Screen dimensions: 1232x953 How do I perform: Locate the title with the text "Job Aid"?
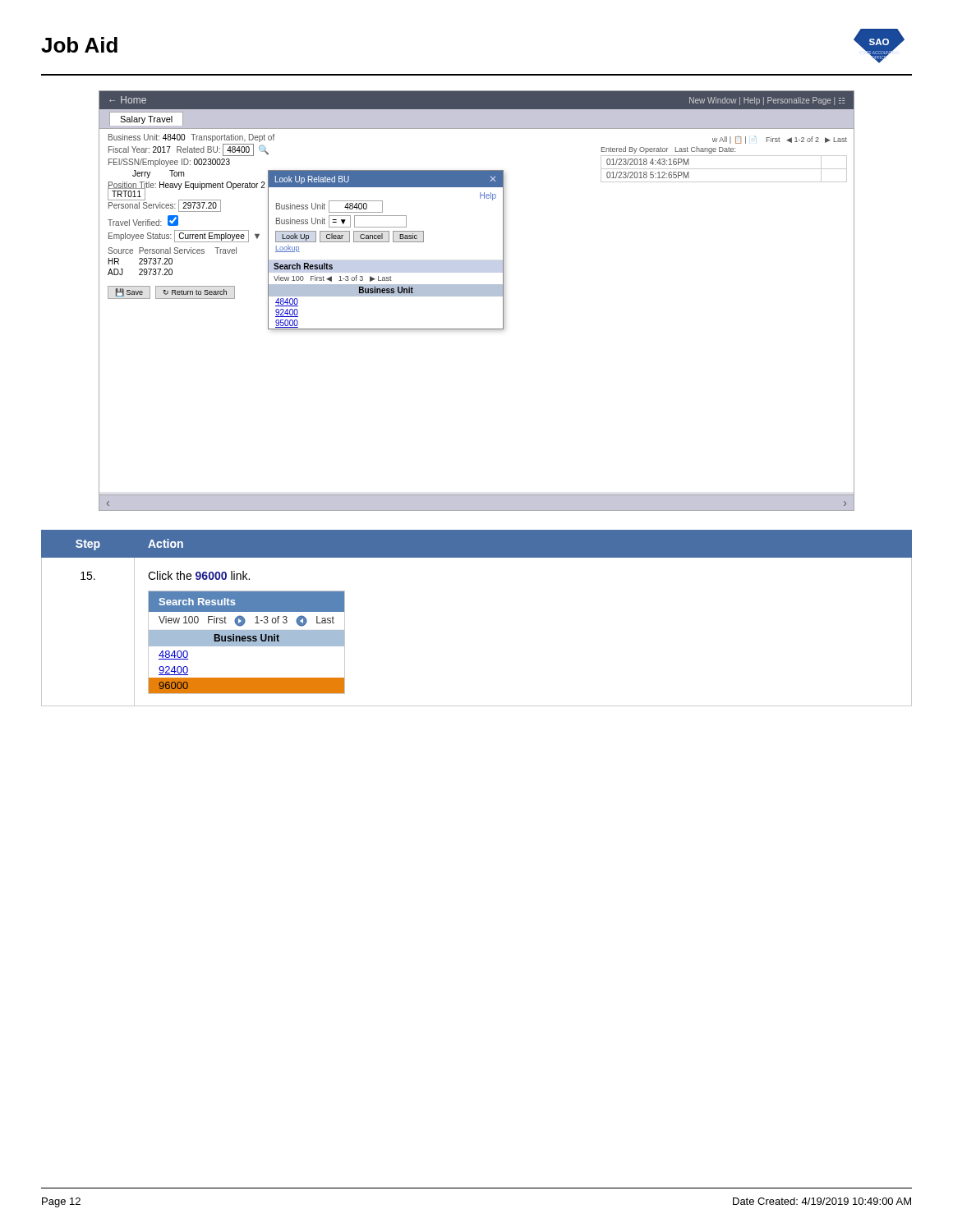[80, 45]
